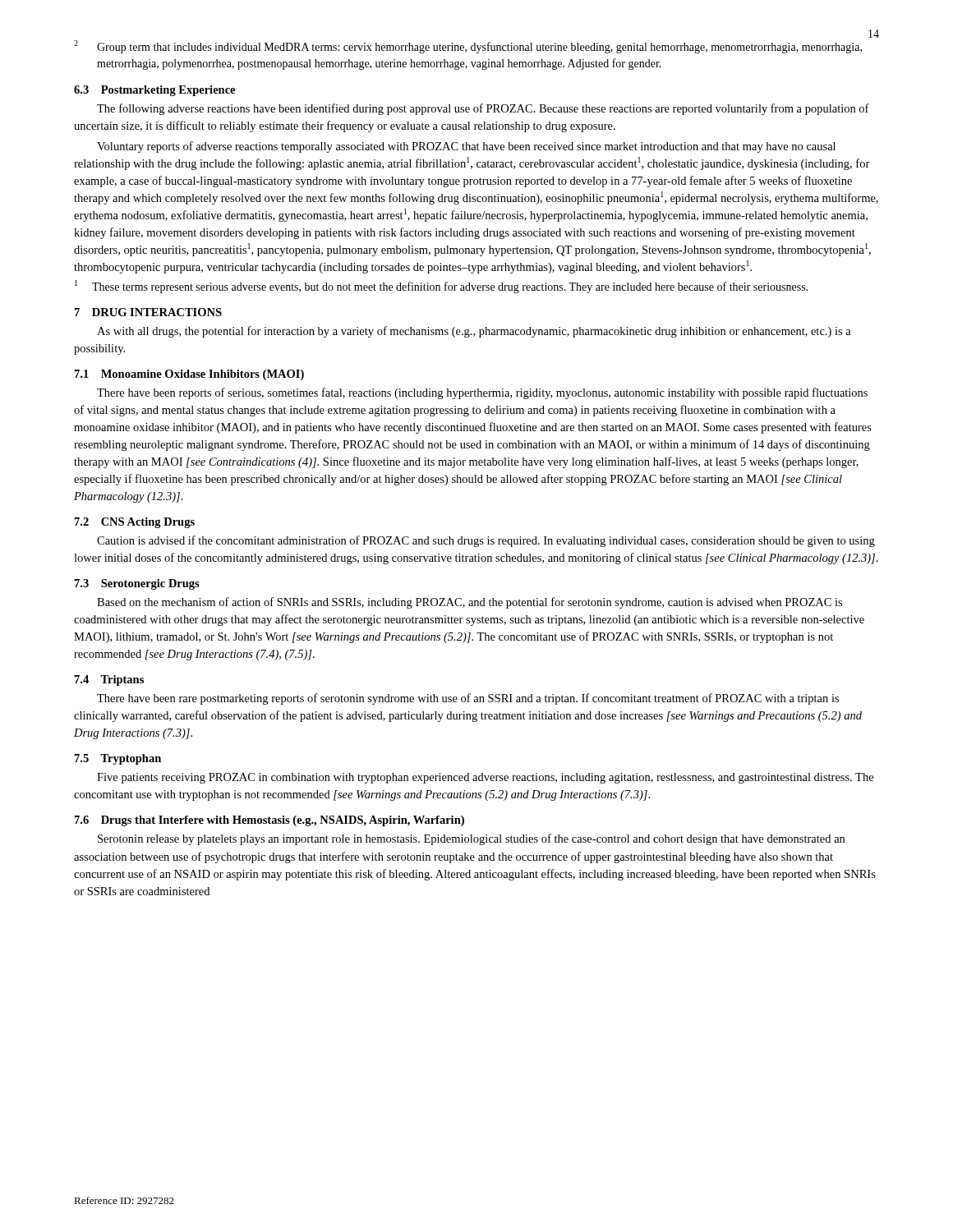Point to the block beginning "2 Group term that includes individual"
The image size is (953, 1232).
476,56
